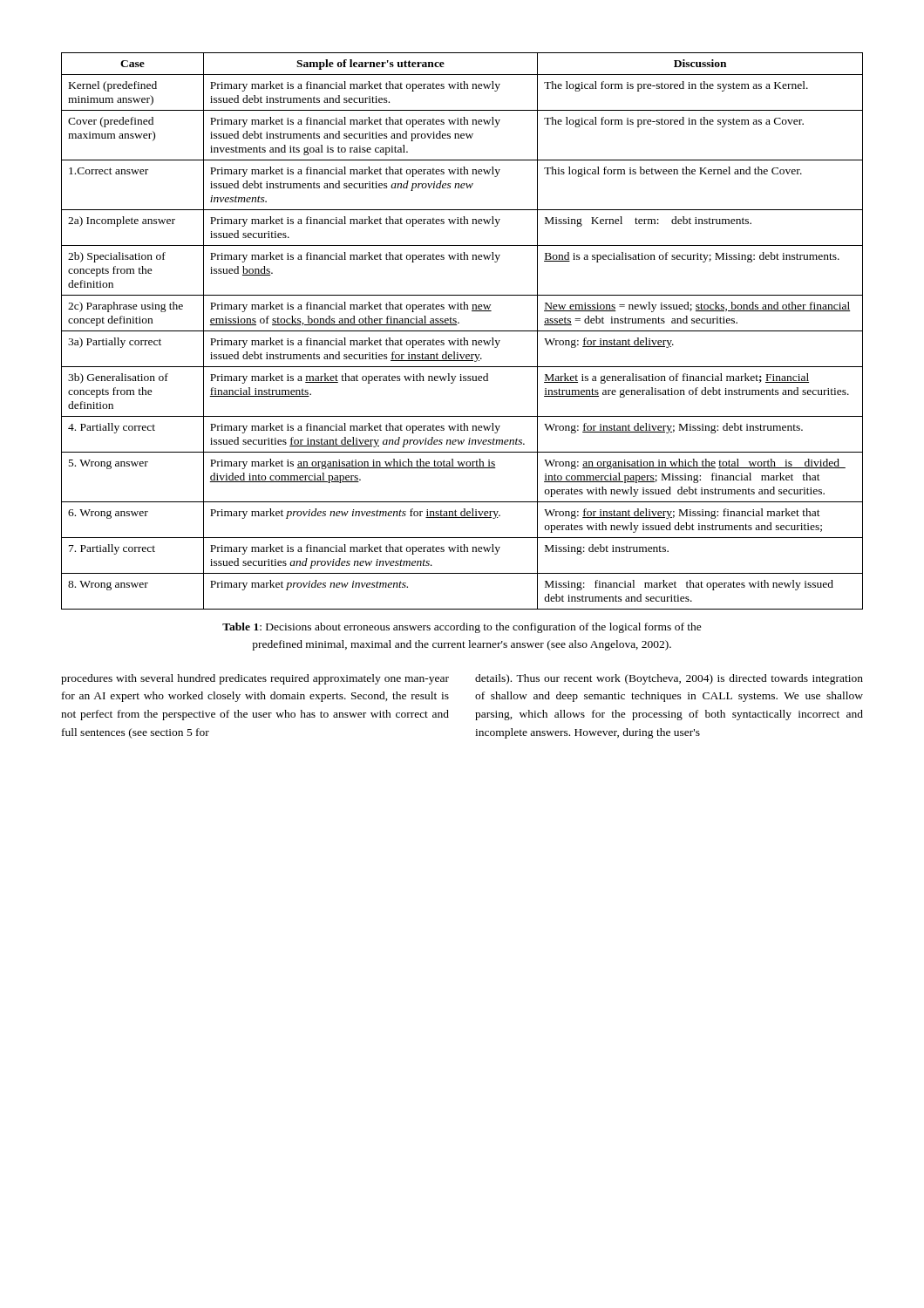Click on the text block starting "Table 1: Decisions about erroneous answers"

click(x=462, y=635)
